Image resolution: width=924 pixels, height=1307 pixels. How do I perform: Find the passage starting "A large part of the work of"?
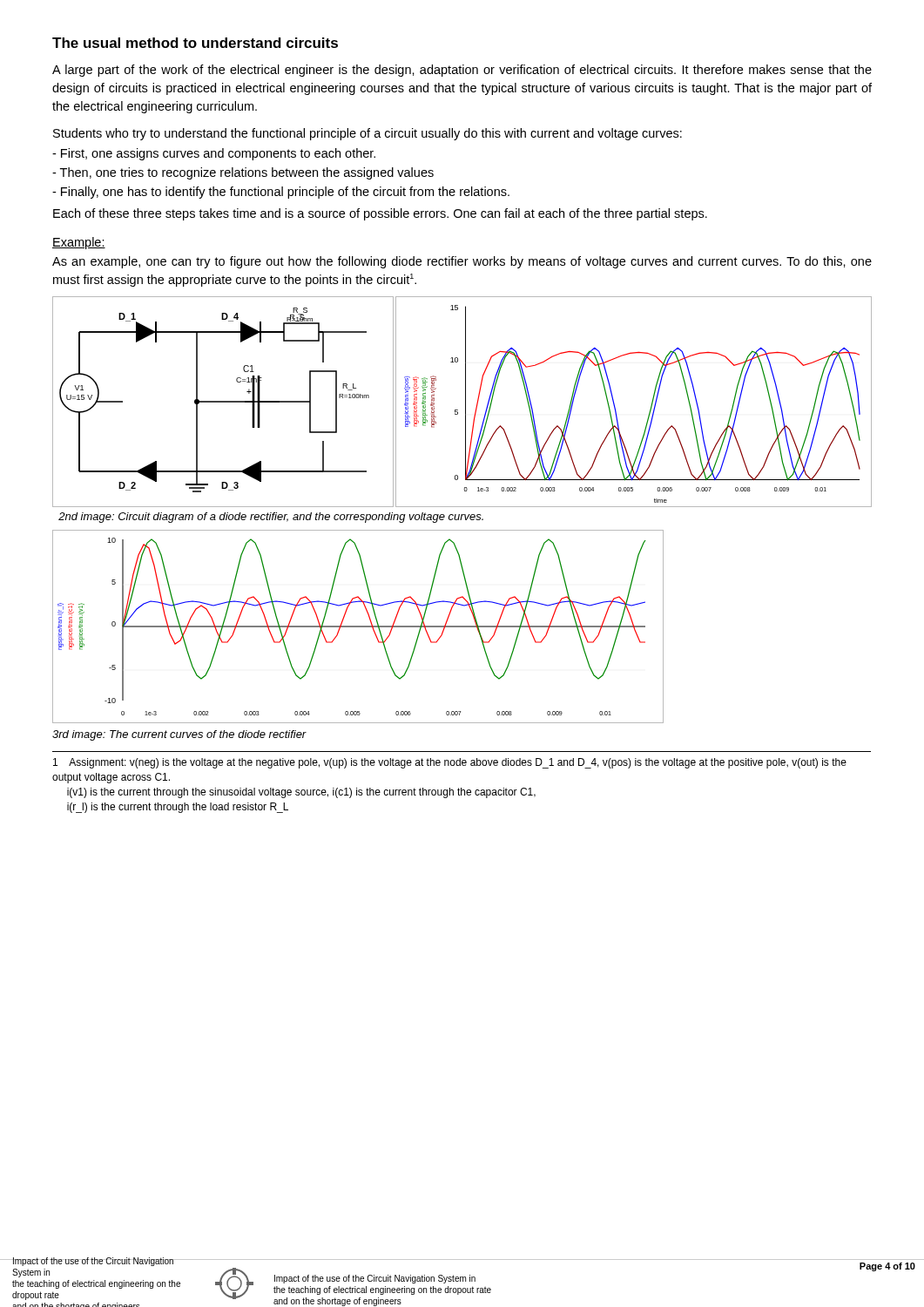[x=462, y=88]
